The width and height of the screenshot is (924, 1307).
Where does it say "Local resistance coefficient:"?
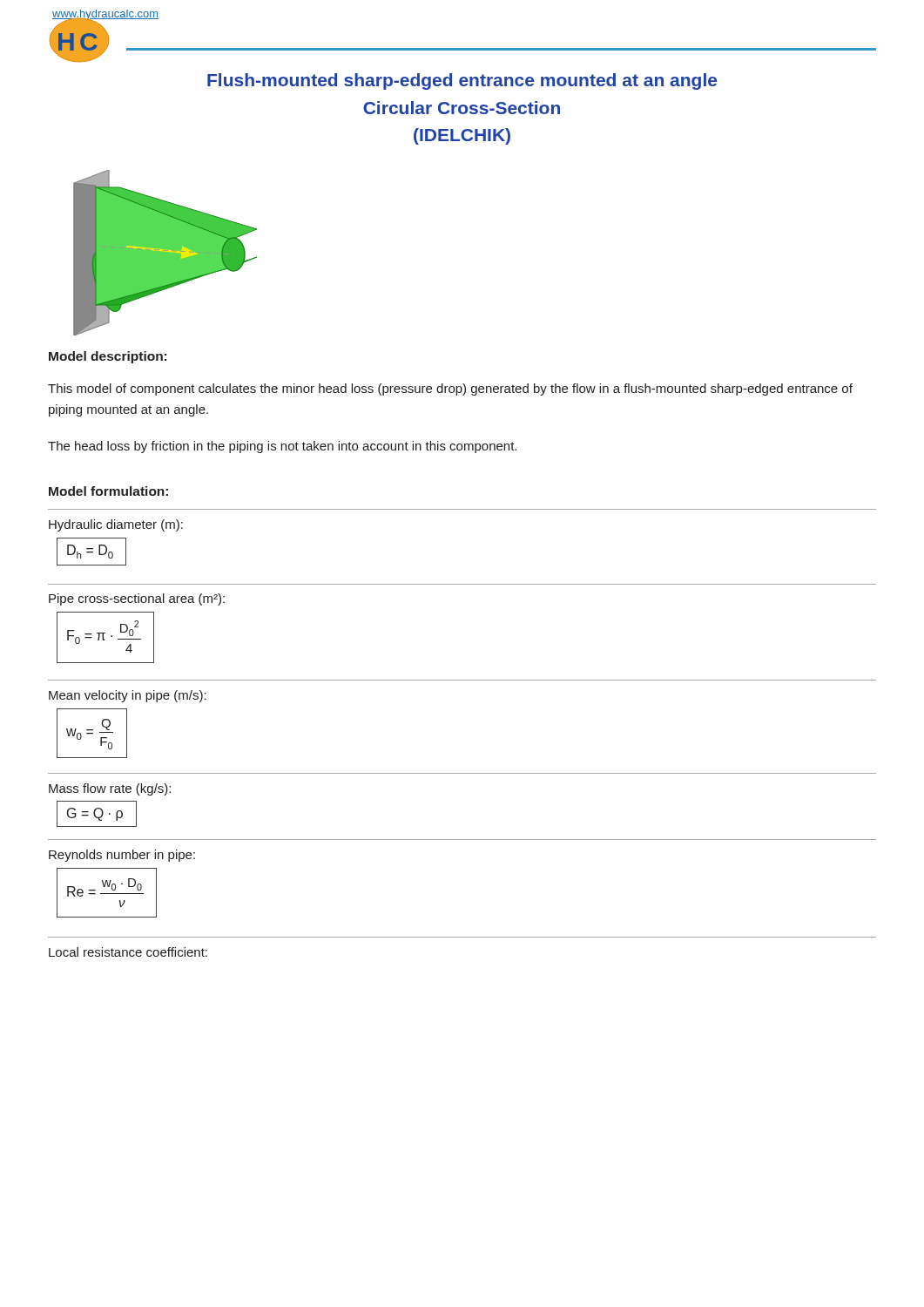(x=128, y=952)
